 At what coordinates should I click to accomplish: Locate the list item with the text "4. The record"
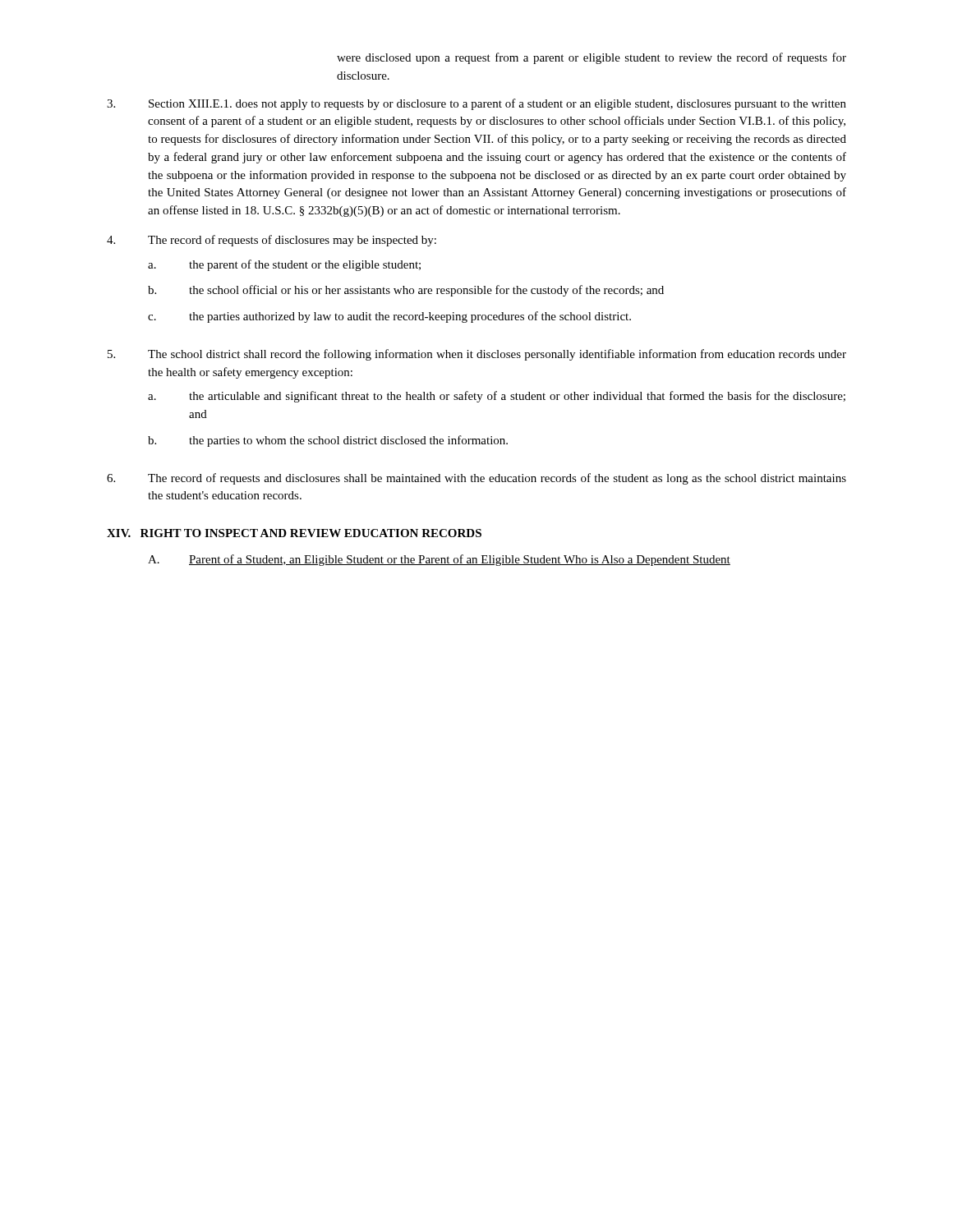[476, 283]
